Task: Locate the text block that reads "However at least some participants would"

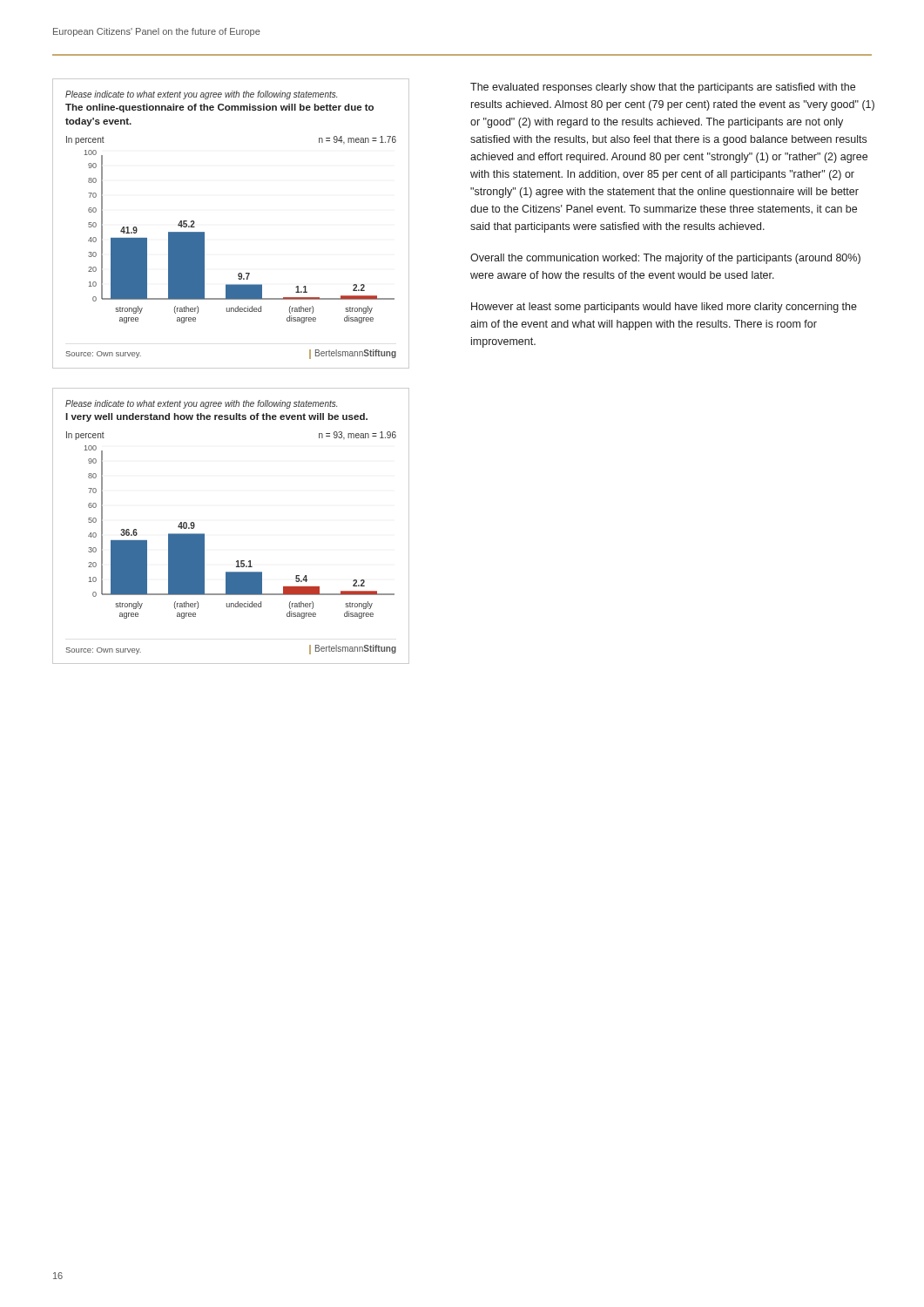Action: [x=673, y=324]
